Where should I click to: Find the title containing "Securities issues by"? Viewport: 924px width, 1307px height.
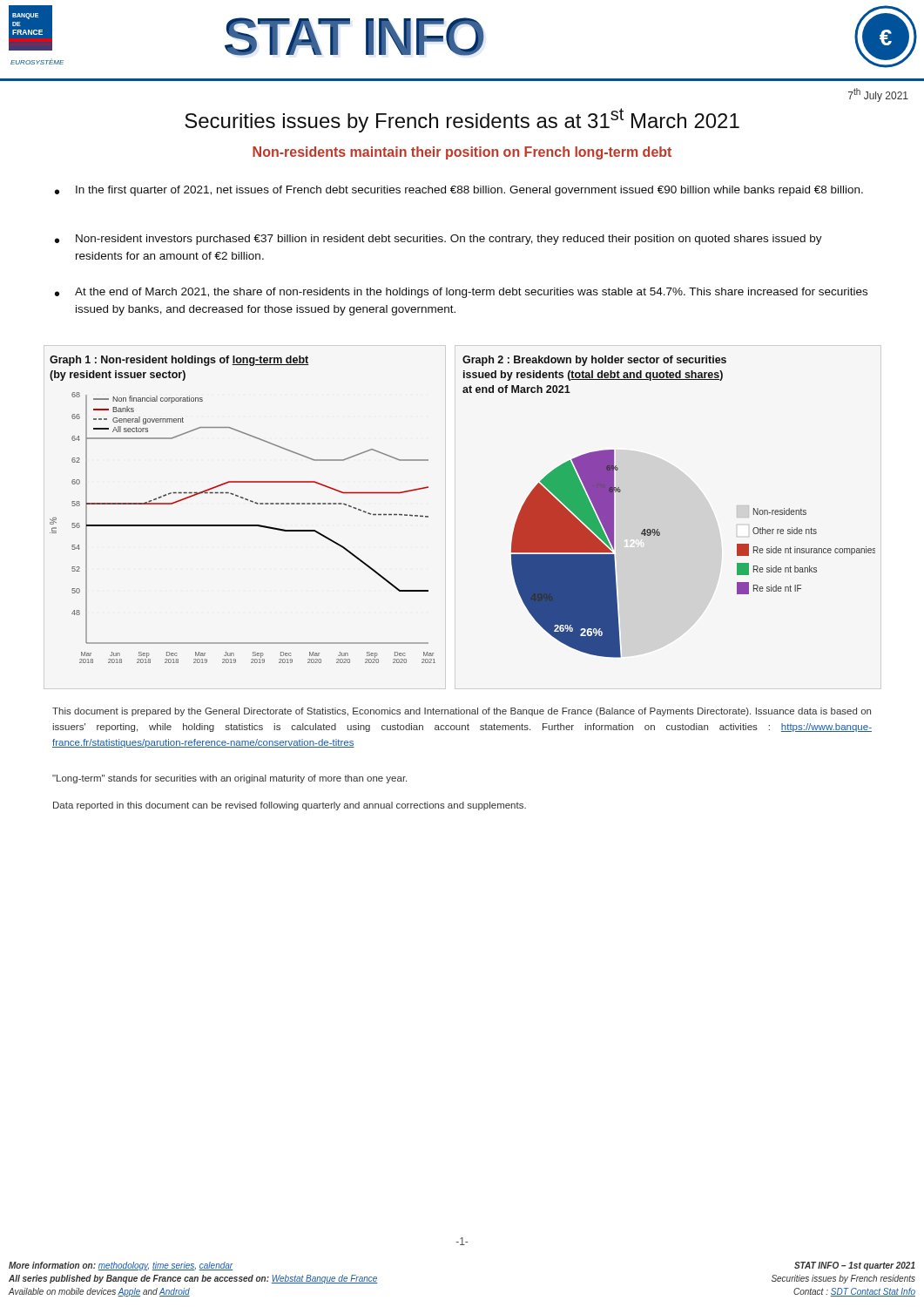click(462, 118)
